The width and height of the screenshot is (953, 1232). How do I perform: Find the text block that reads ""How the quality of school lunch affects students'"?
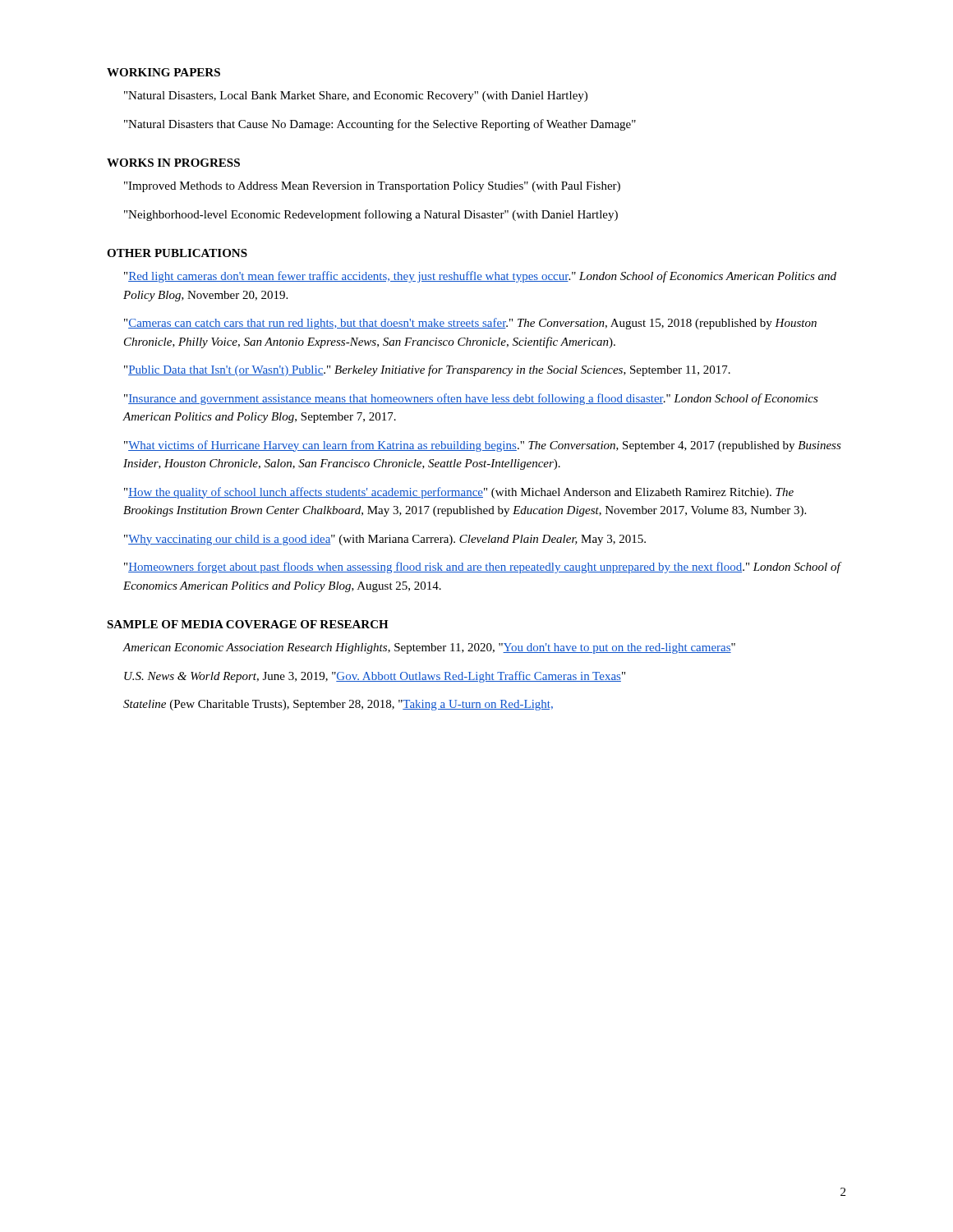coord(465,501)
